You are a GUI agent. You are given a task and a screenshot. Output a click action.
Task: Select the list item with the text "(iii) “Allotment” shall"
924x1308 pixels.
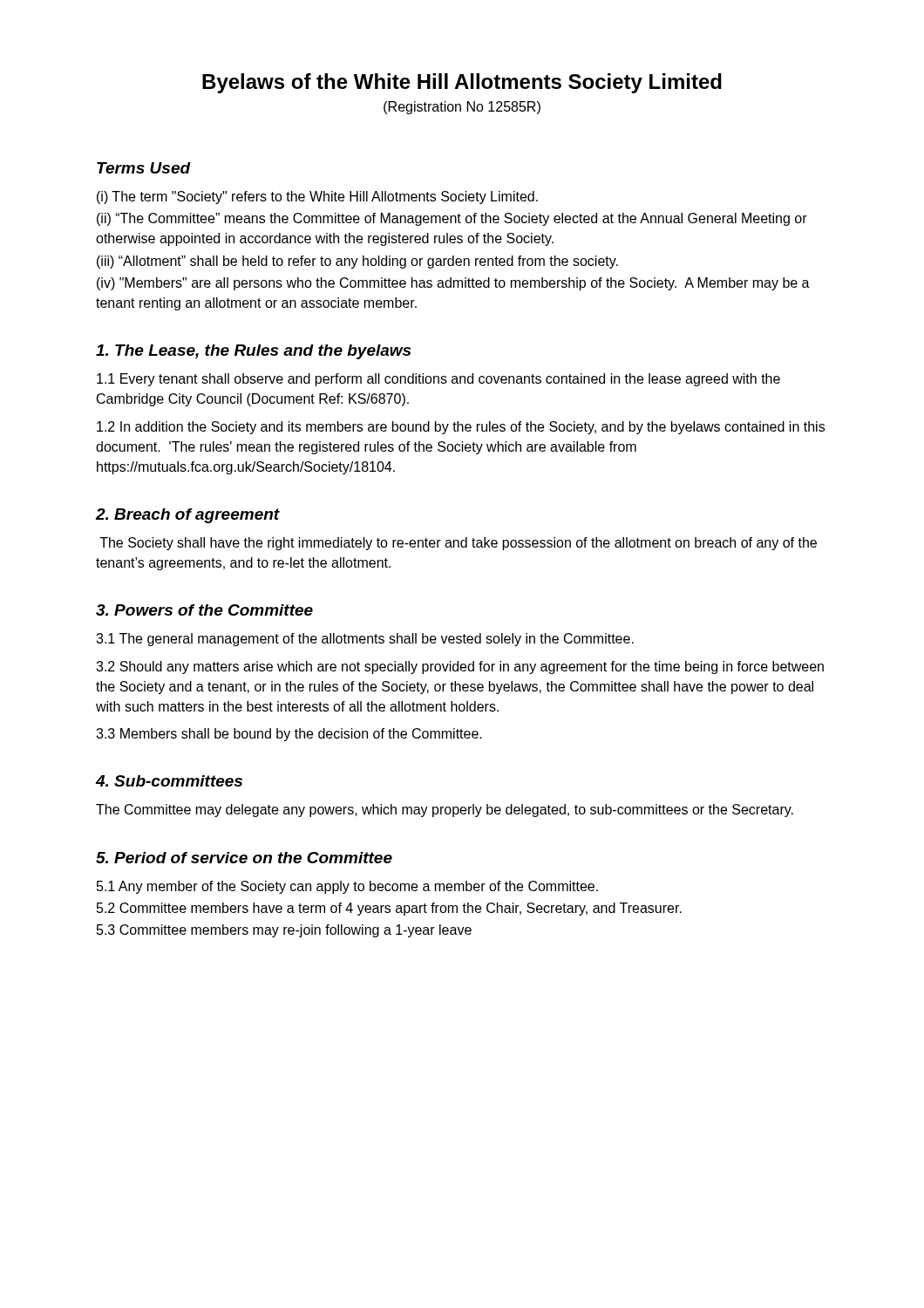357,261
